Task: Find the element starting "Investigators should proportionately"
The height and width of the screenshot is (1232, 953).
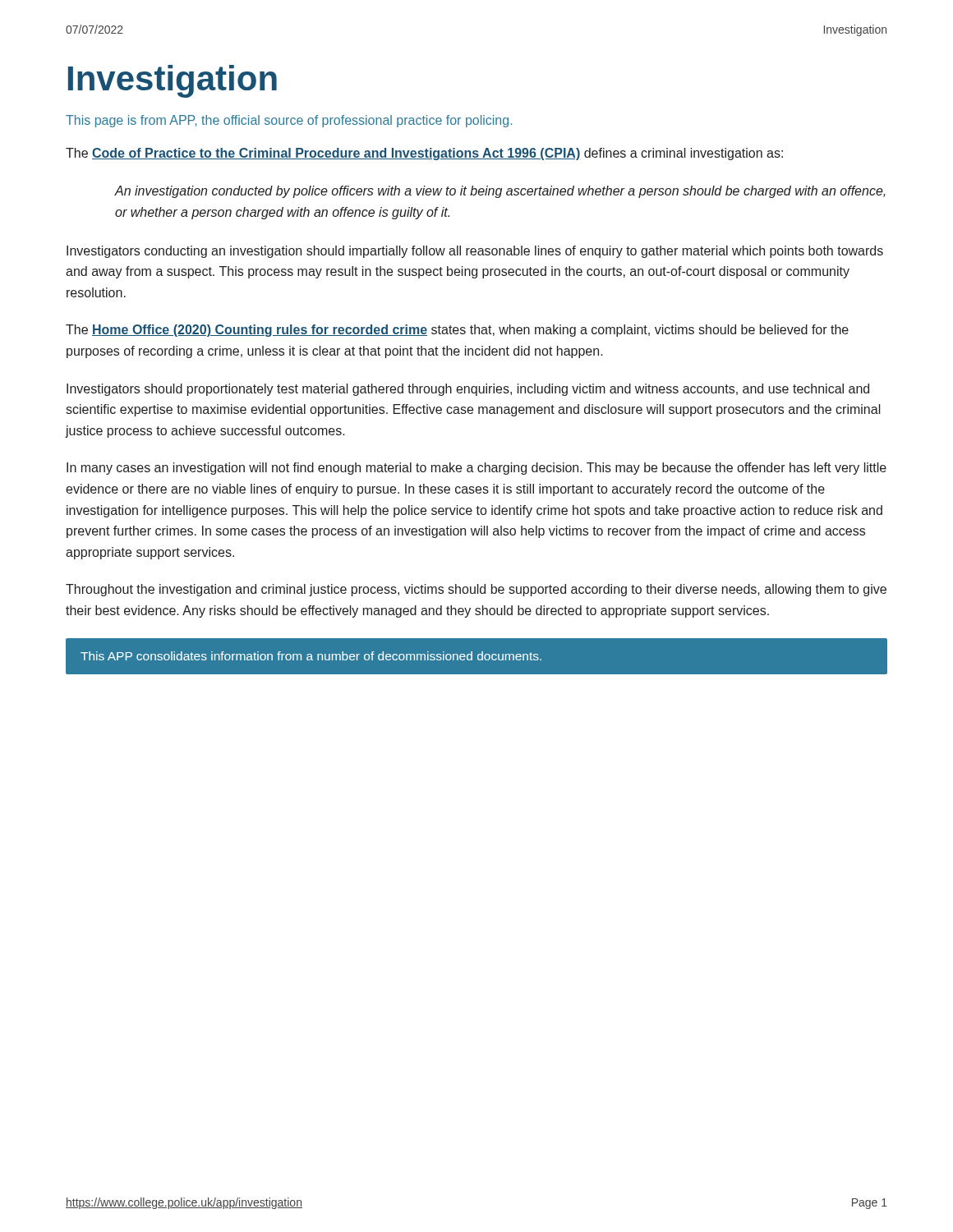Action: 473,410
